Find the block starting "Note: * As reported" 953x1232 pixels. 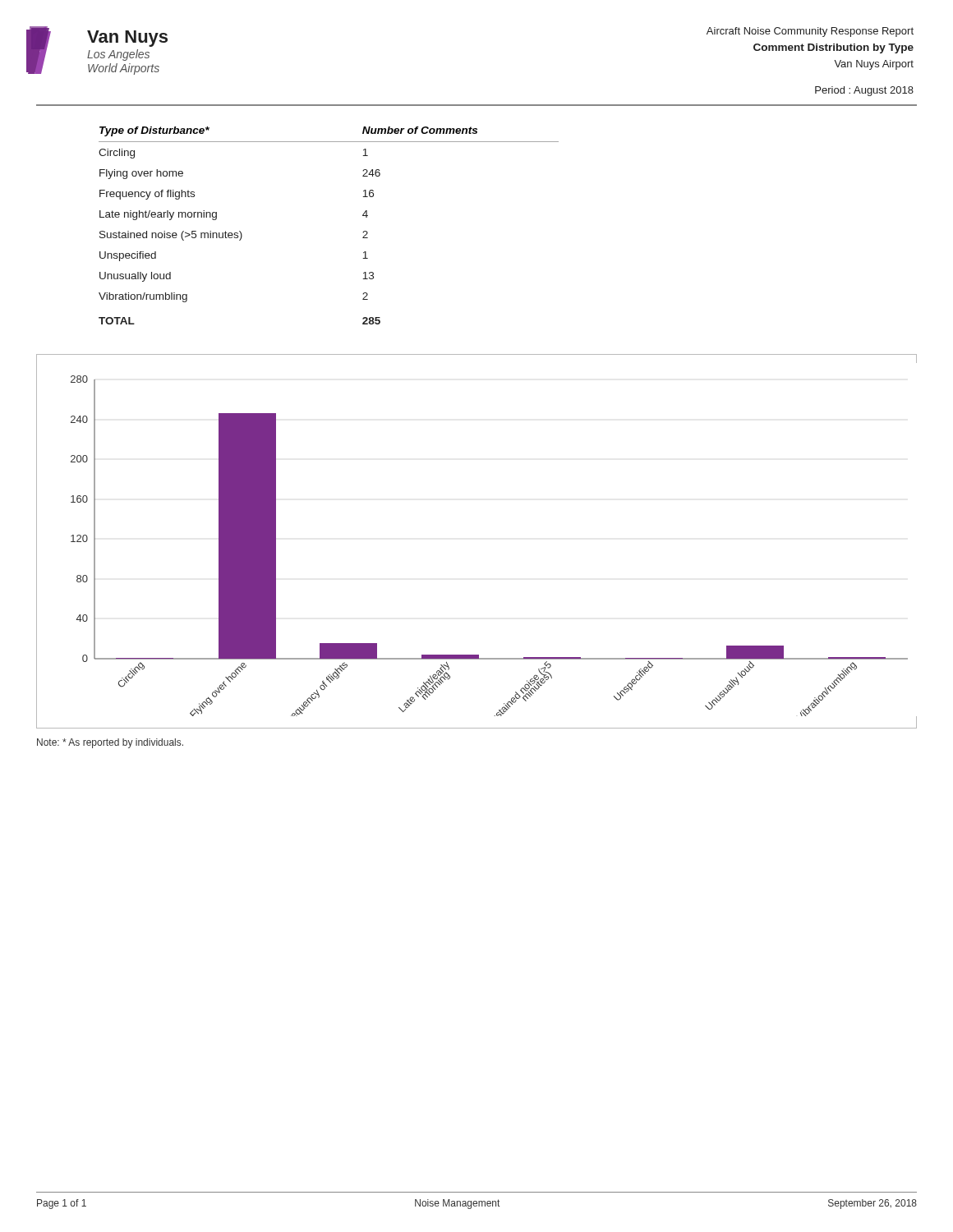[110, 742]
